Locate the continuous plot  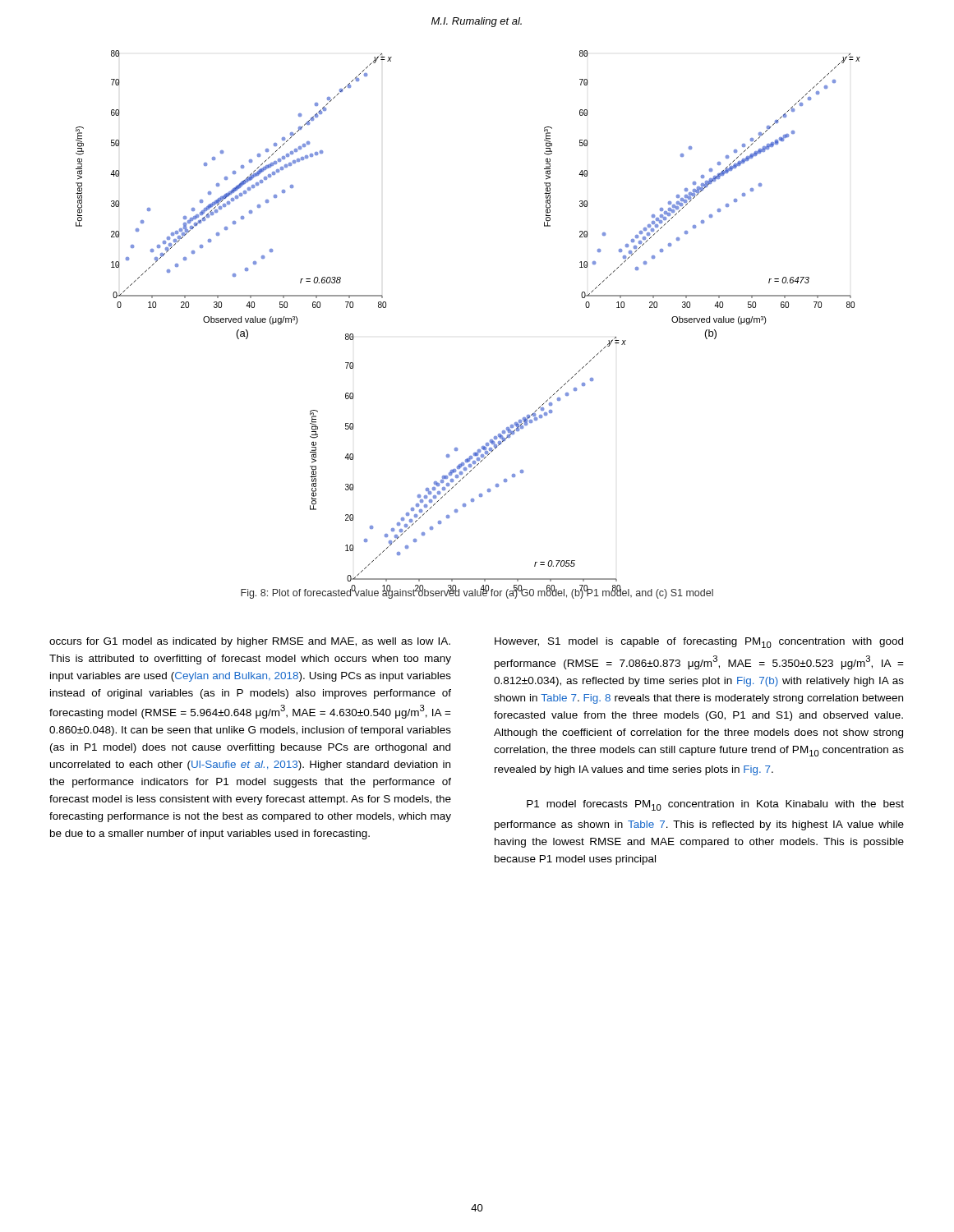477,317
